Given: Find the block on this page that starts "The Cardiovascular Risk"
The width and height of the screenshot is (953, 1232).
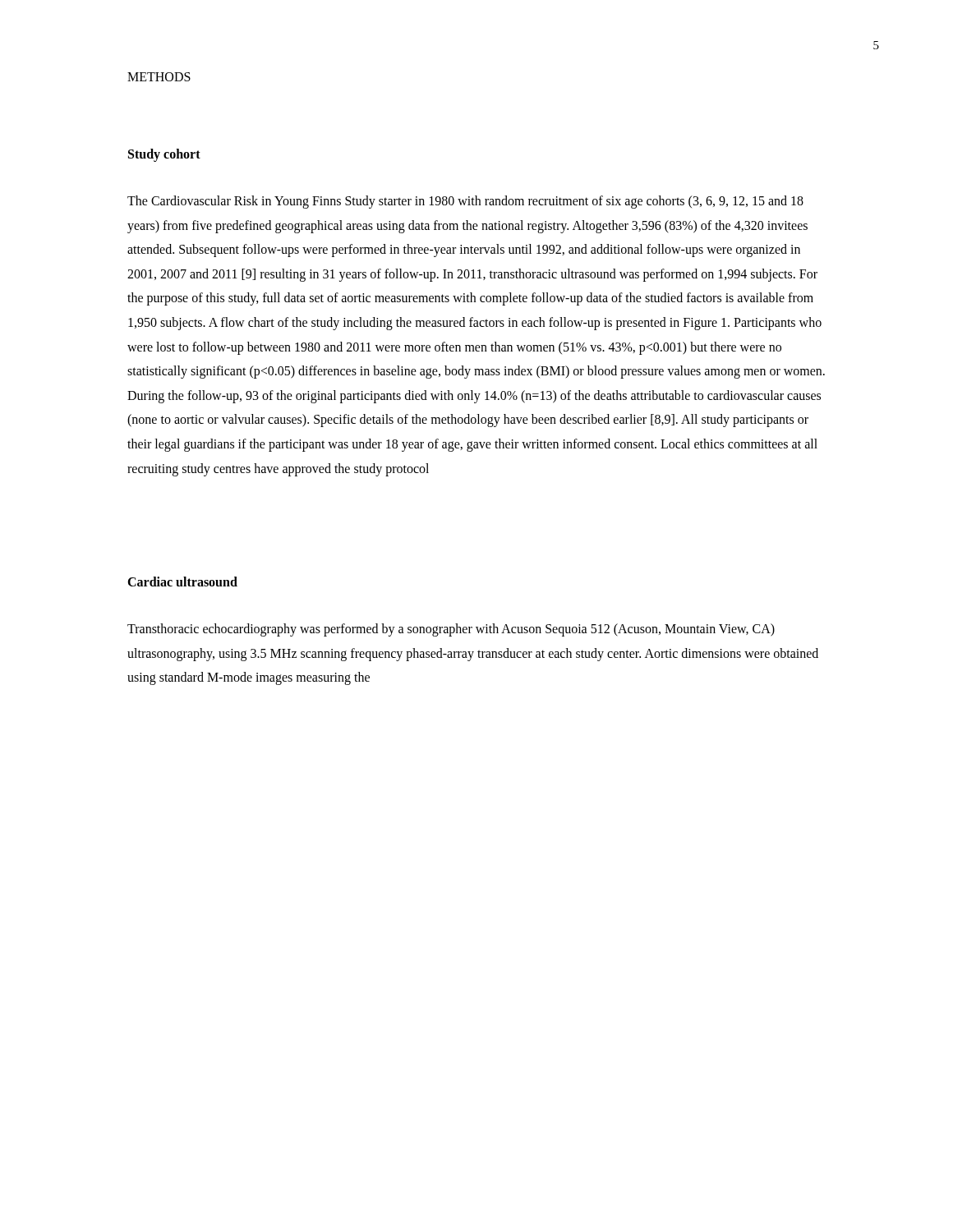Looking at the screenshot, I should pos(476,334).
